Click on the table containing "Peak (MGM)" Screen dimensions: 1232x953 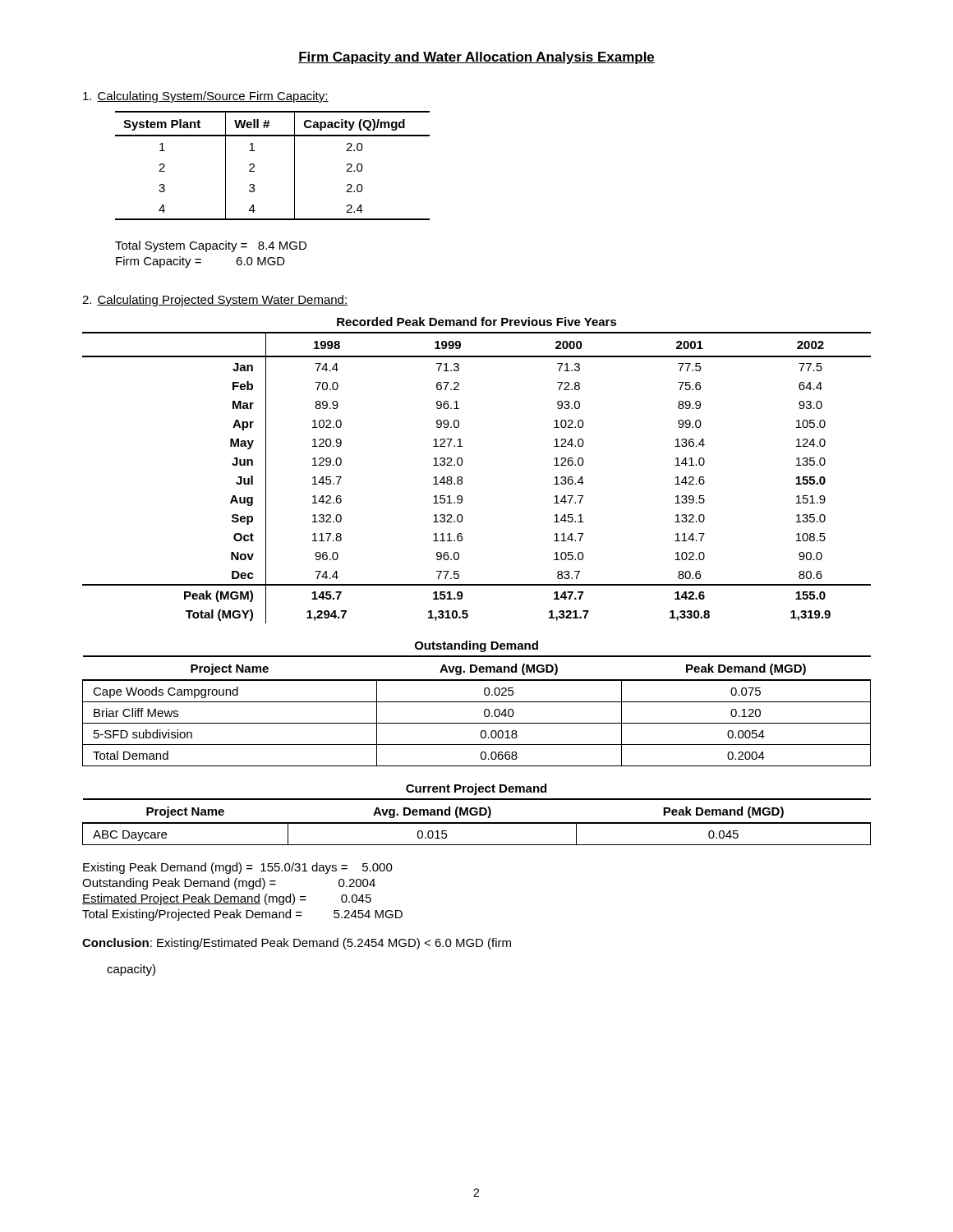[476, 469]
